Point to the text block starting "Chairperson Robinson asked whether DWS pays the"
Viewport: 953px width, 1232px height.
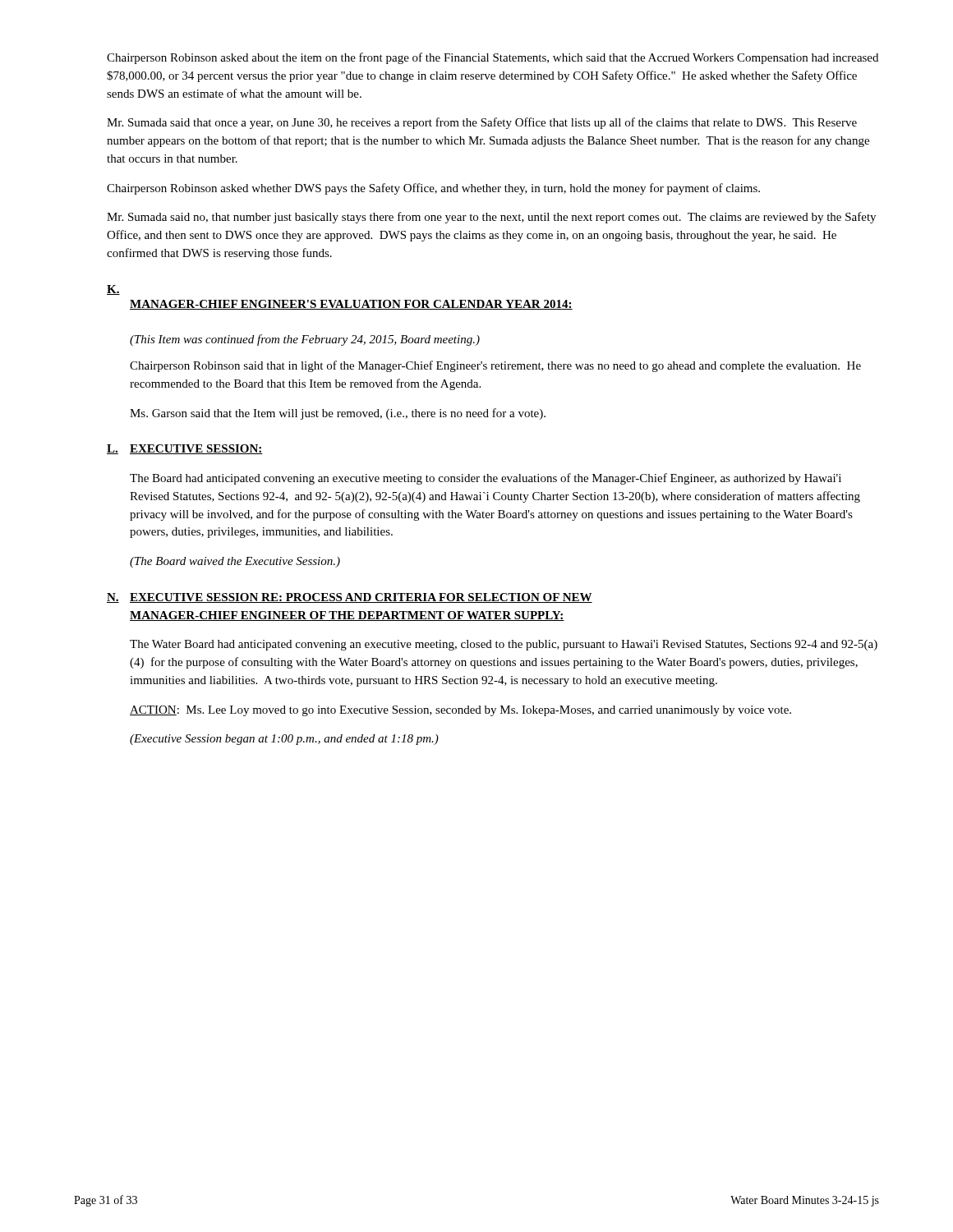tap(434, 188)
